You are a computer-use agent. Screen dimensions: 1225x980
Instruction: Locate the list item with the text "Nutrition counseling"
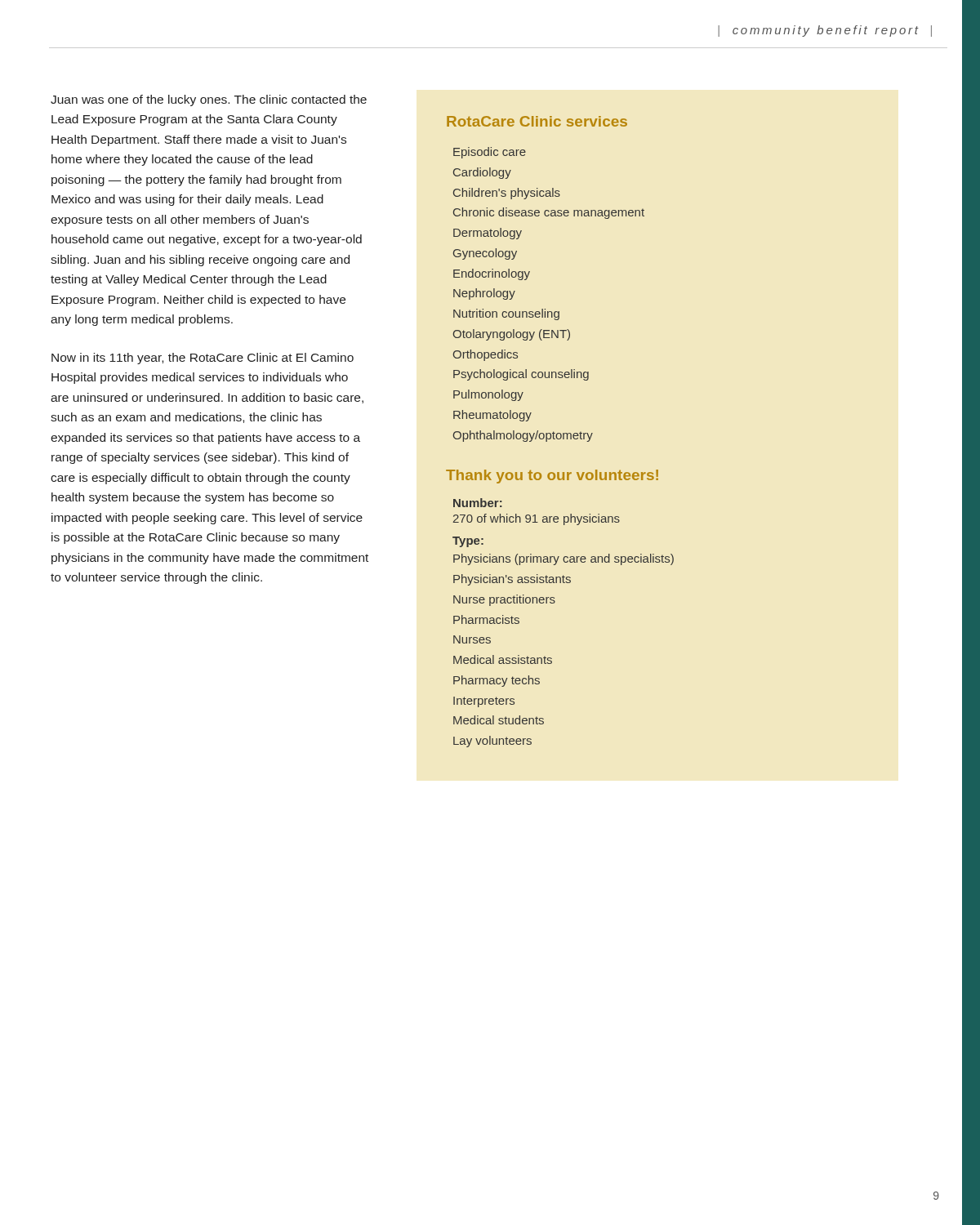[x=506, y=313]
